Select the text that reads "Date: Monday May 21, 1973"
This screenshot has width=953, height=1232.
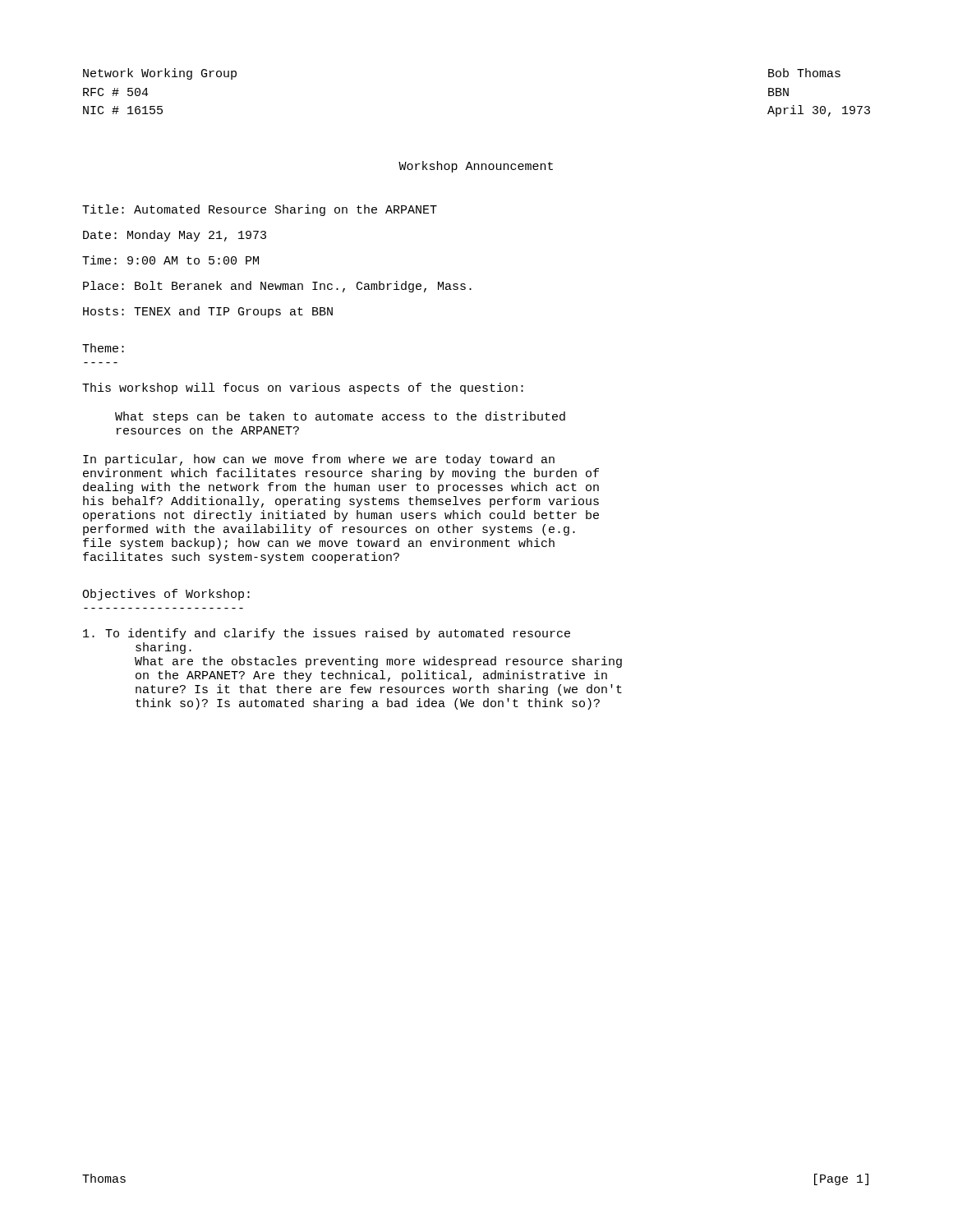(x=175, y=236)
